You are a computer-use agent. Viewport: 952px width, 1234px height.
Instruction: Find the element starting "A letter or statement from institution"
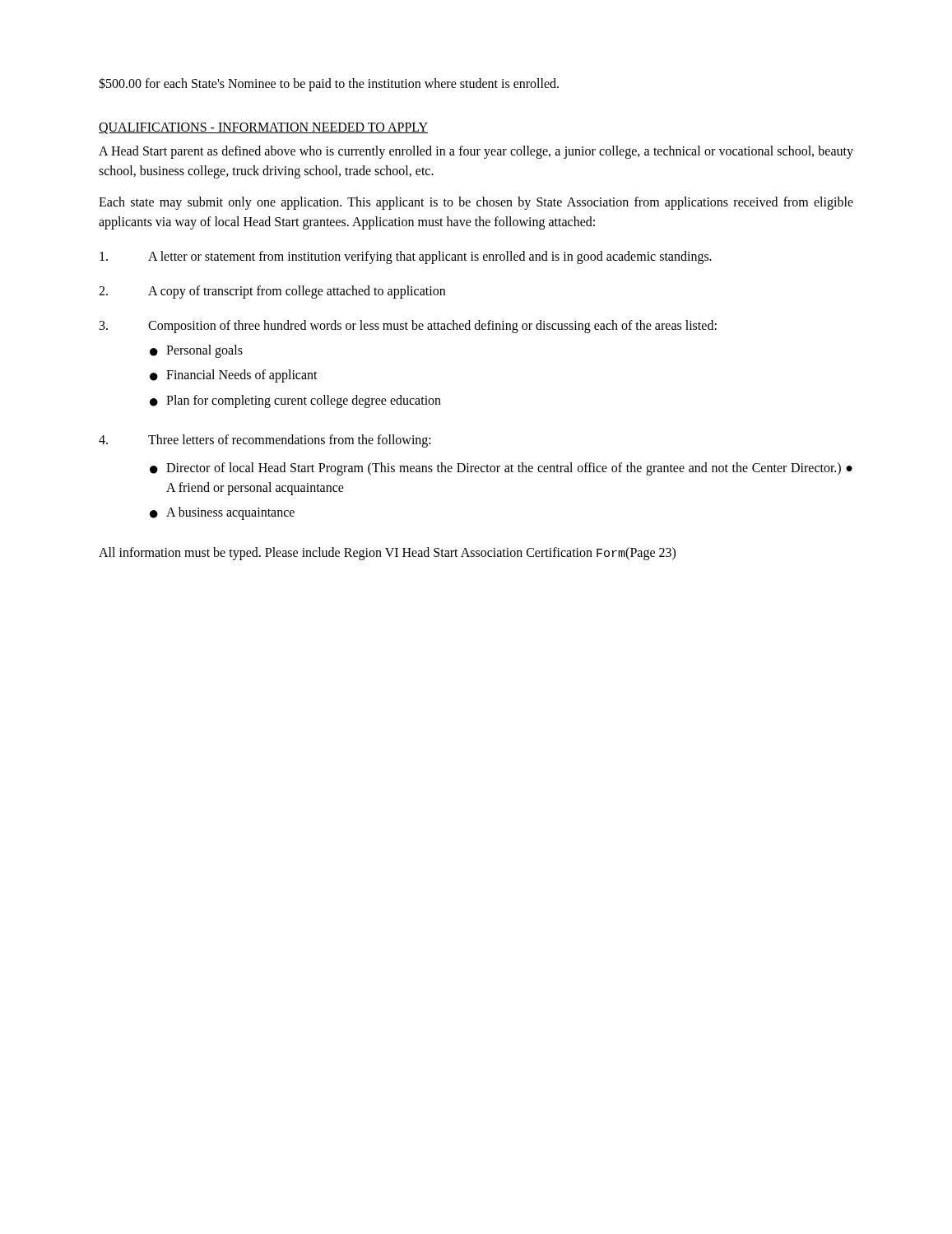[x=476, y=257]
